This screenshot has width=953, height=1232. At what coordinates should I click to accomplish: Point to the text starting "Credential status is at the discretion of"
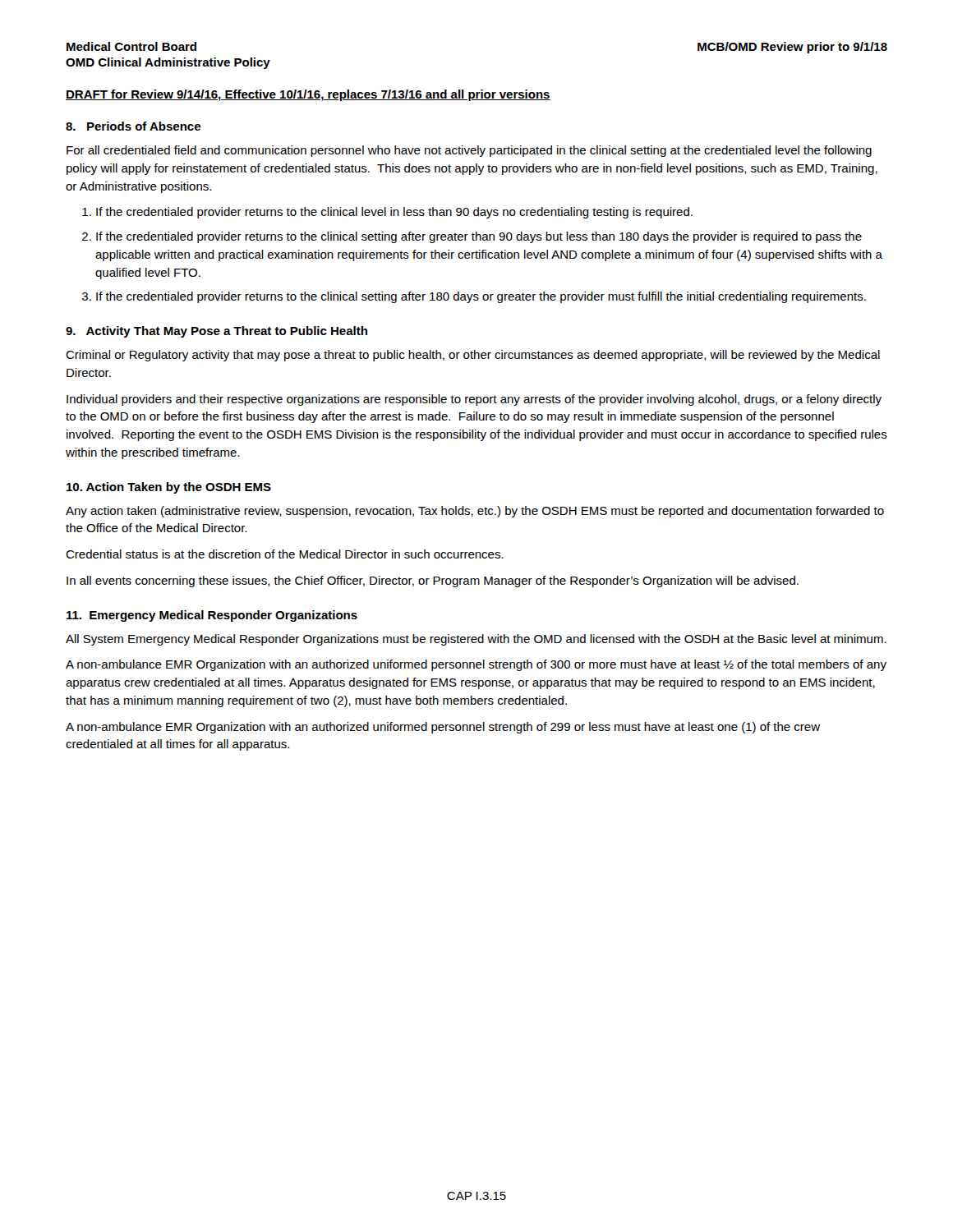click(285, 554)
